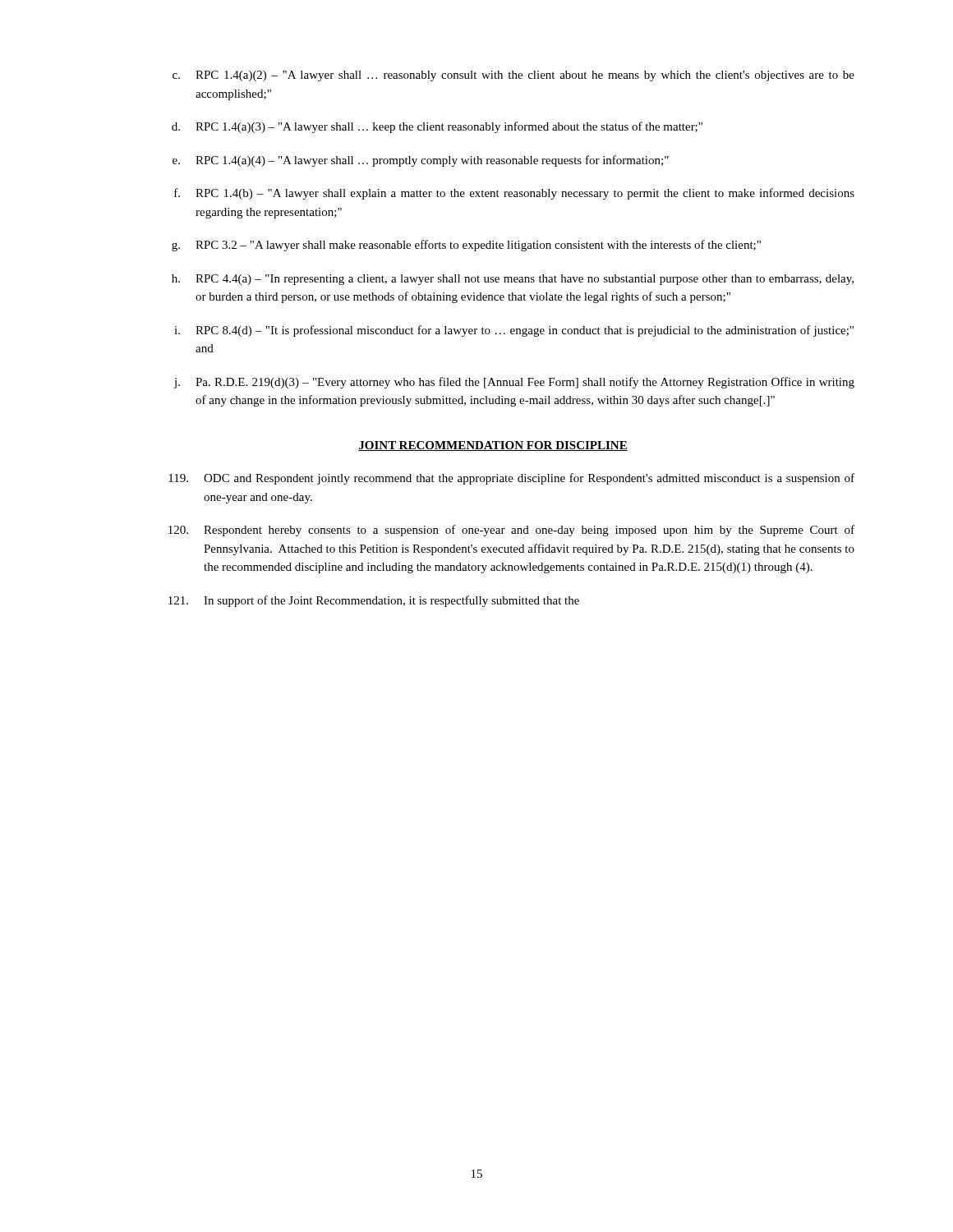953x1232 pixels.
Task: Select the text starting "d. RPC 1.4(a)(3) – "A"
Action: (493, 127)
